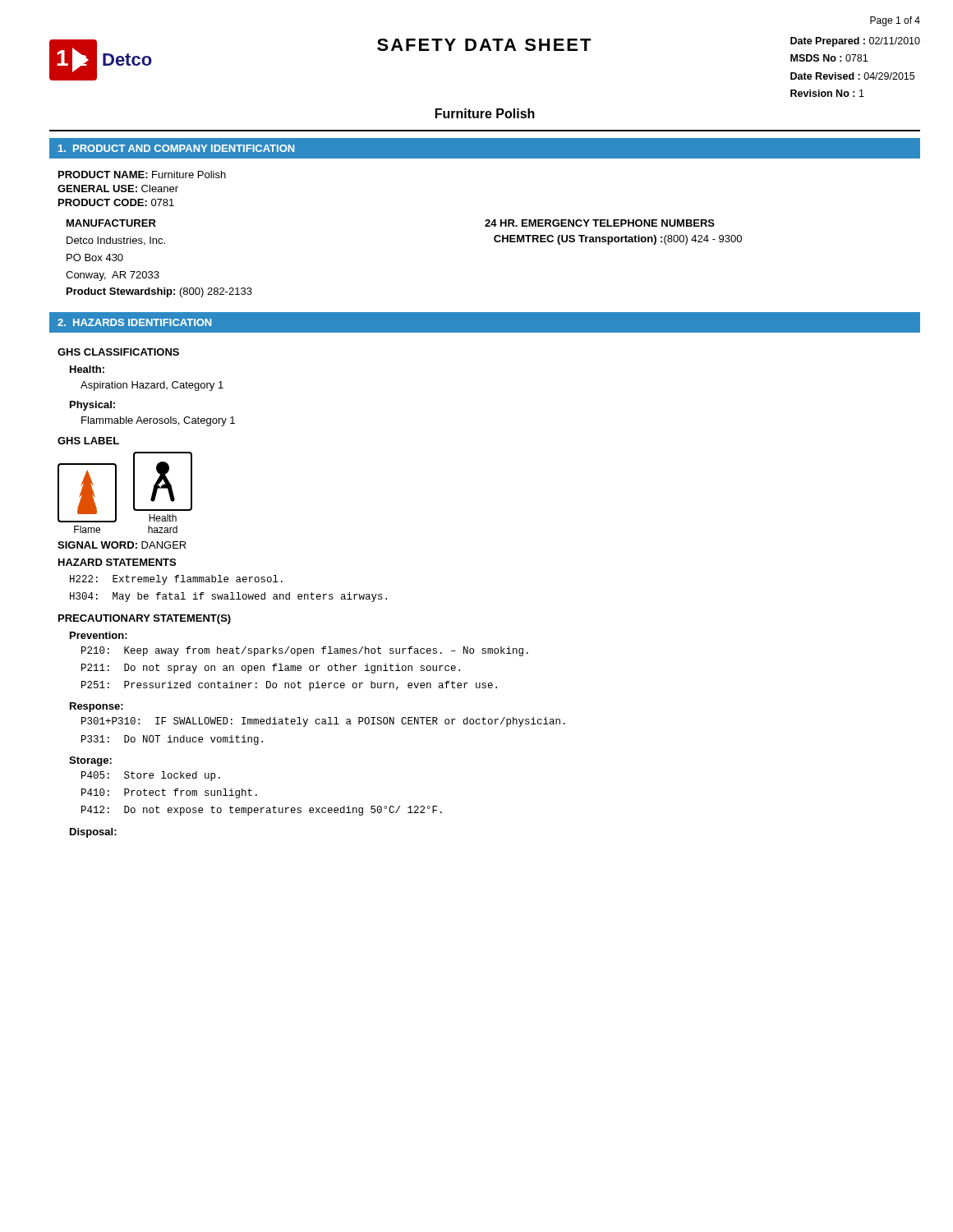Click the passage that begins "Response: P301+P310: IF"
The image size is (953, 1232).
point(490,724)
